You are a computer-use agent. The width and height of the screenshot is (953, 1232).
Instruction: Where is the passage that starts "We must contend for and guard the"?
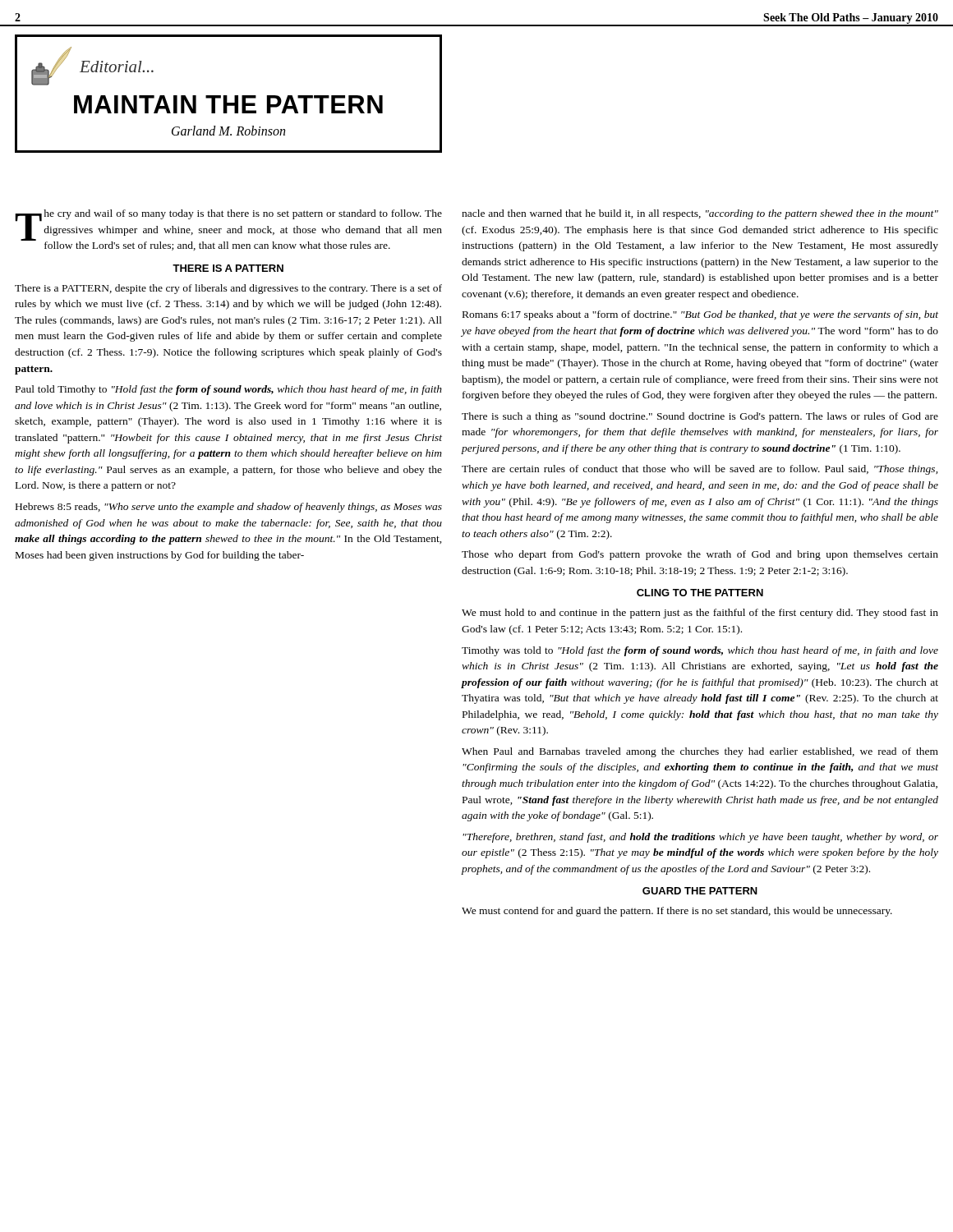click(677, 911)
